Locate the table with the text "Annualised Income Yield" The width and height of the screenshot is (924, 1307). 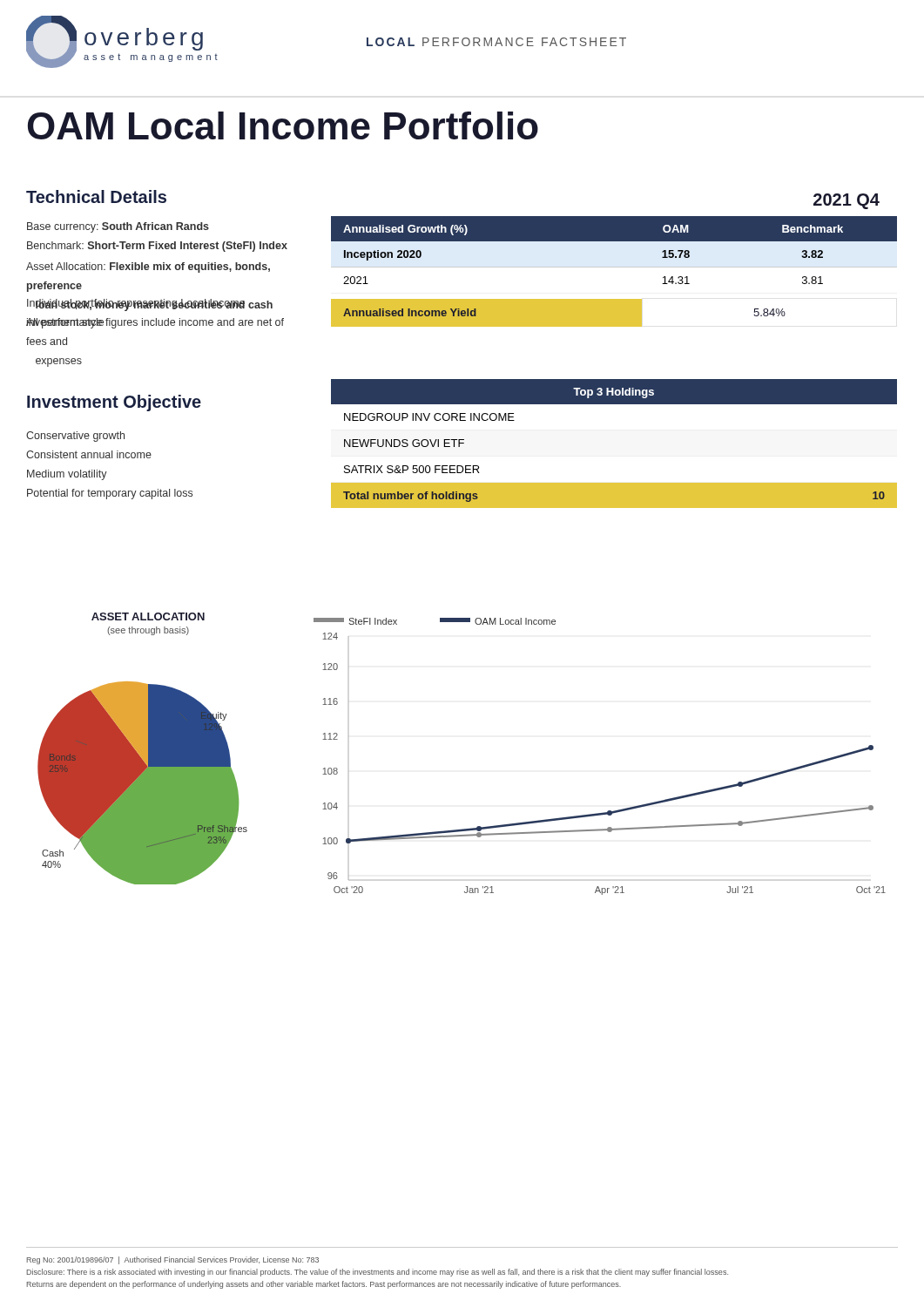pos(614,312)
